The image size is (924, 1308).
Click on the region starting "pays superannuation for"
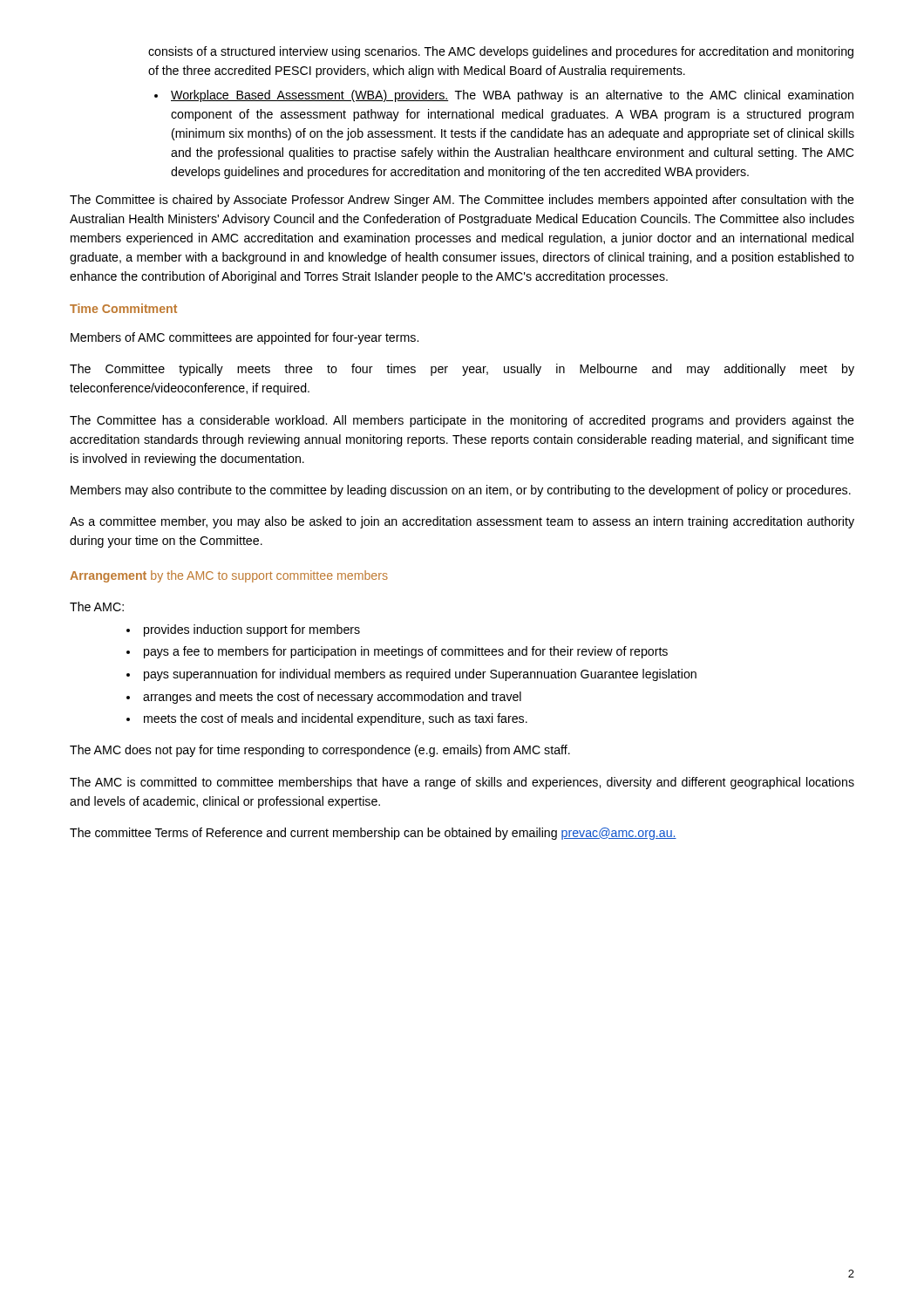pyautogui.click(x=497, y=674)
